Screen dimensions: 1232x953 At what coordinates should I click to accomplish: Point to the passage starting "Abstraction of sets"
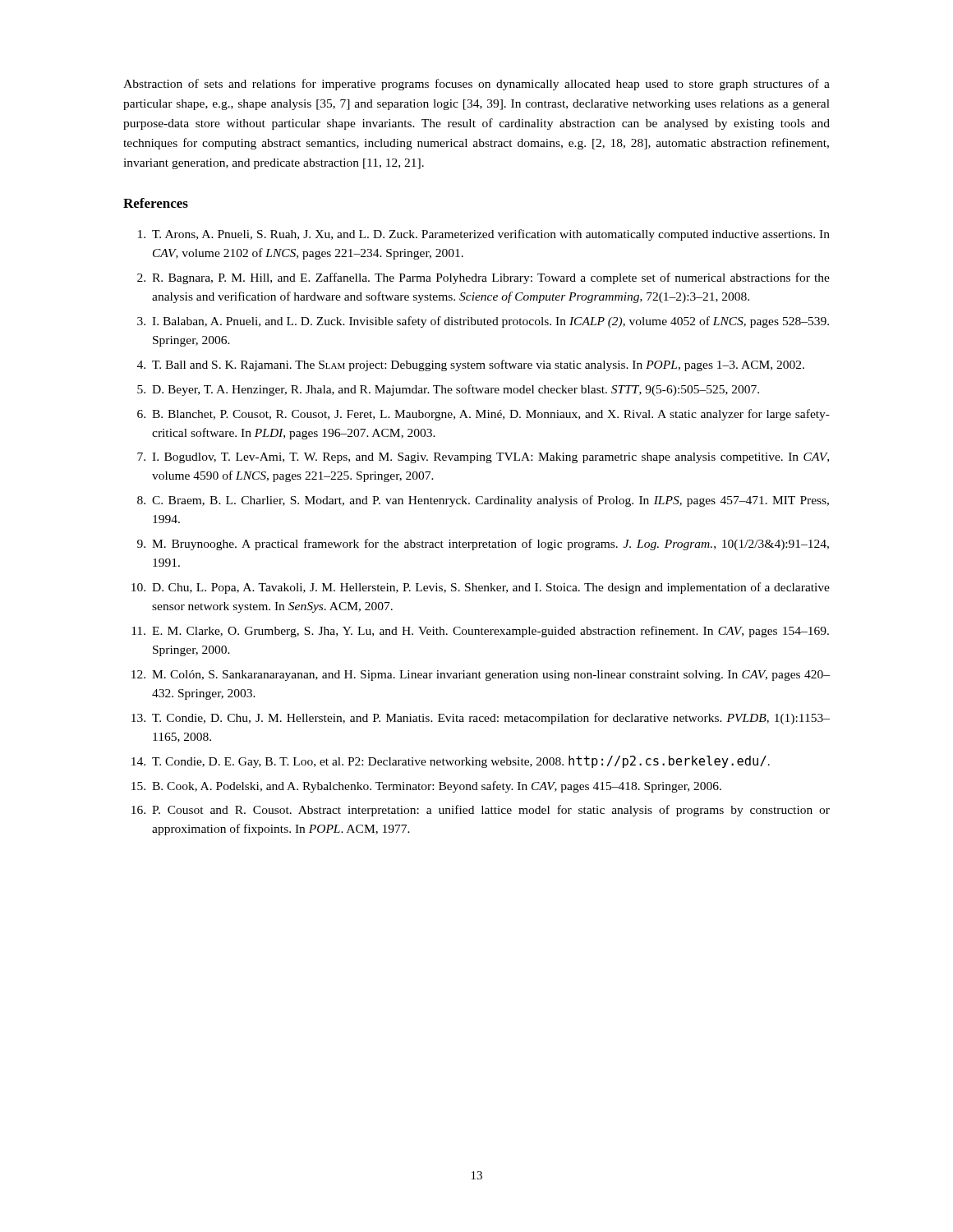(476, 123)
